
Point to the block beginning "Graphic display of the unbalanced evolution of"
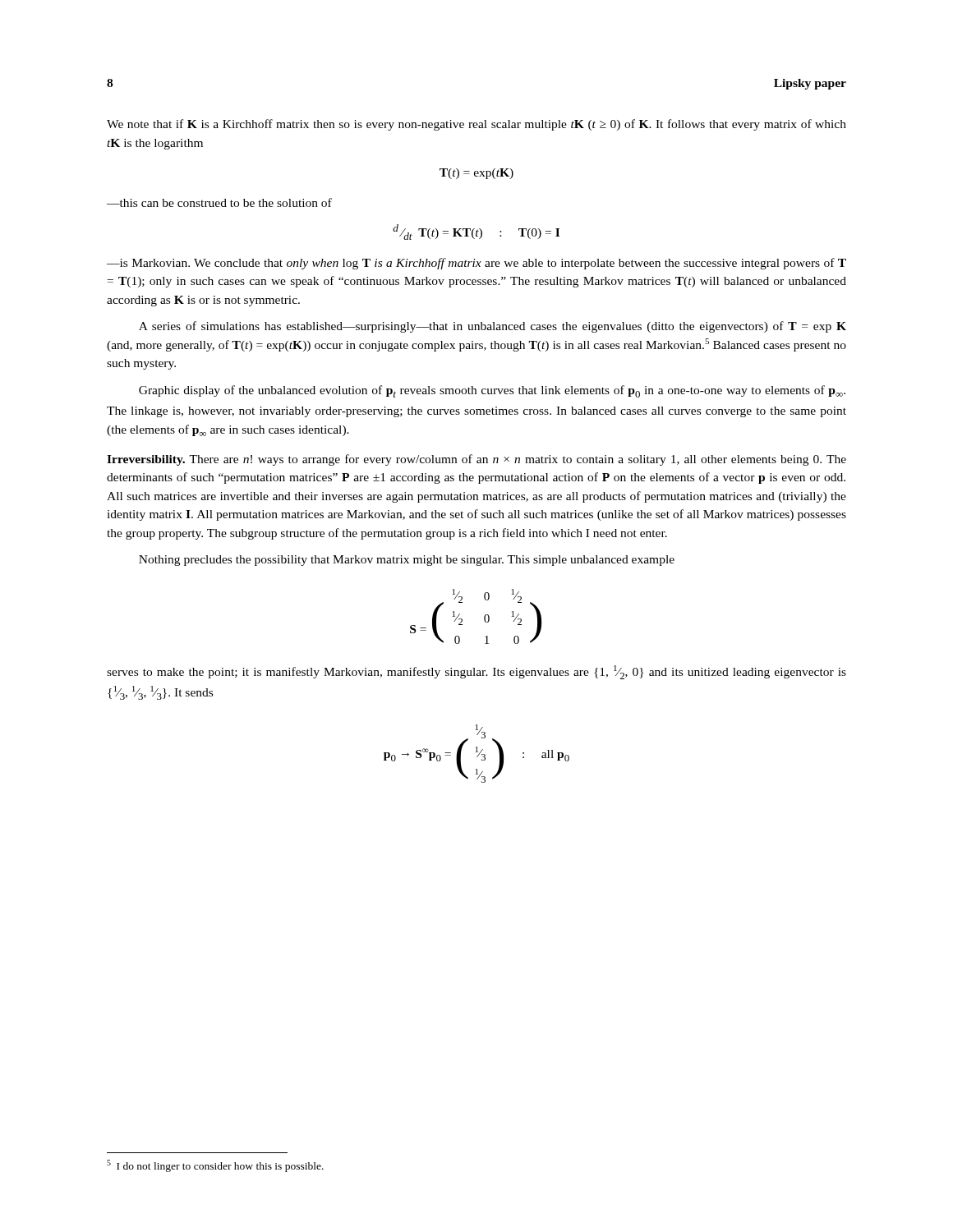[476, 411]
